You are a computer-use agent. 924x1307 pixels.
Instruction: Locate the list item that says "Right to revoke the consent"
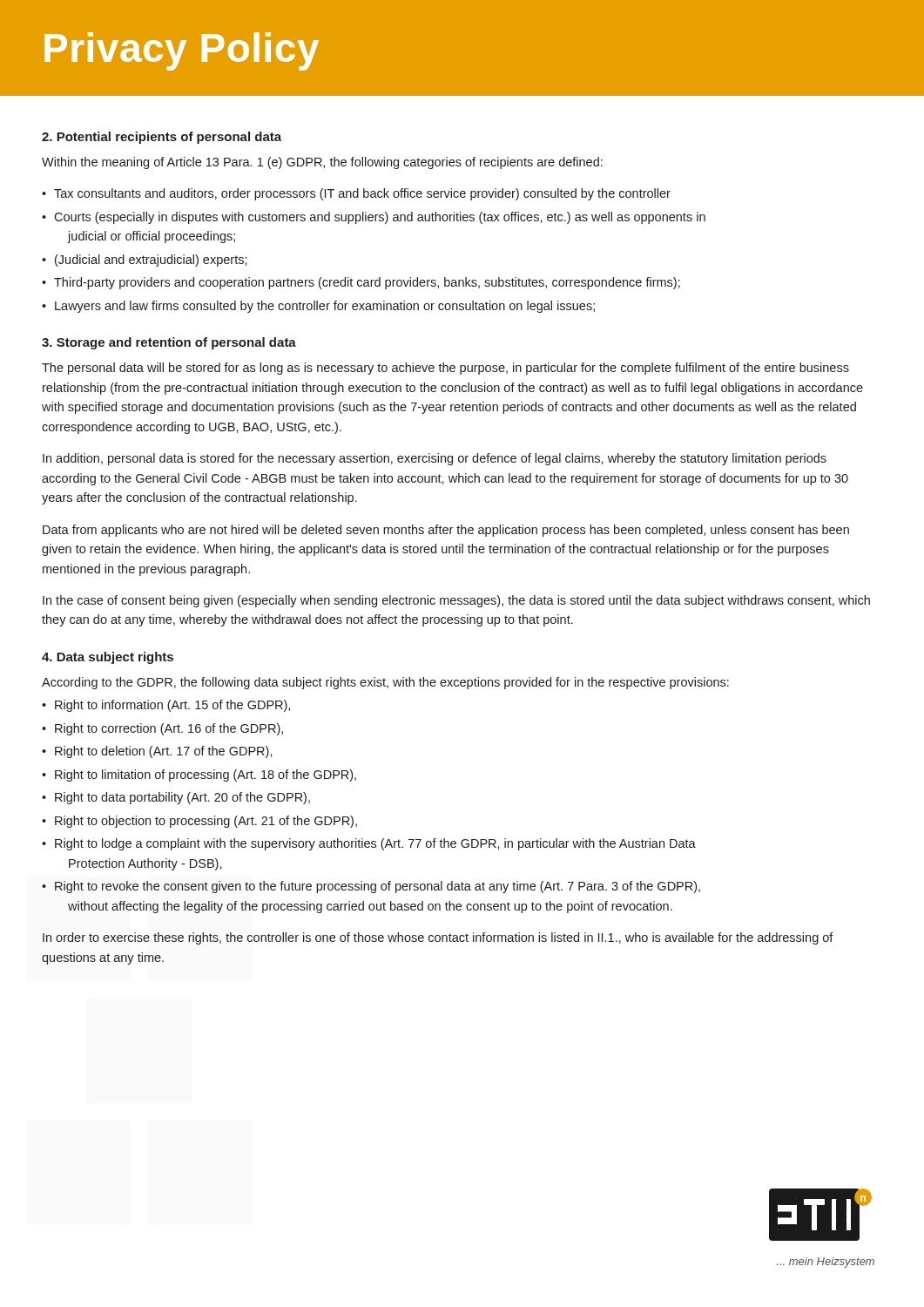(x=378, y=896)
